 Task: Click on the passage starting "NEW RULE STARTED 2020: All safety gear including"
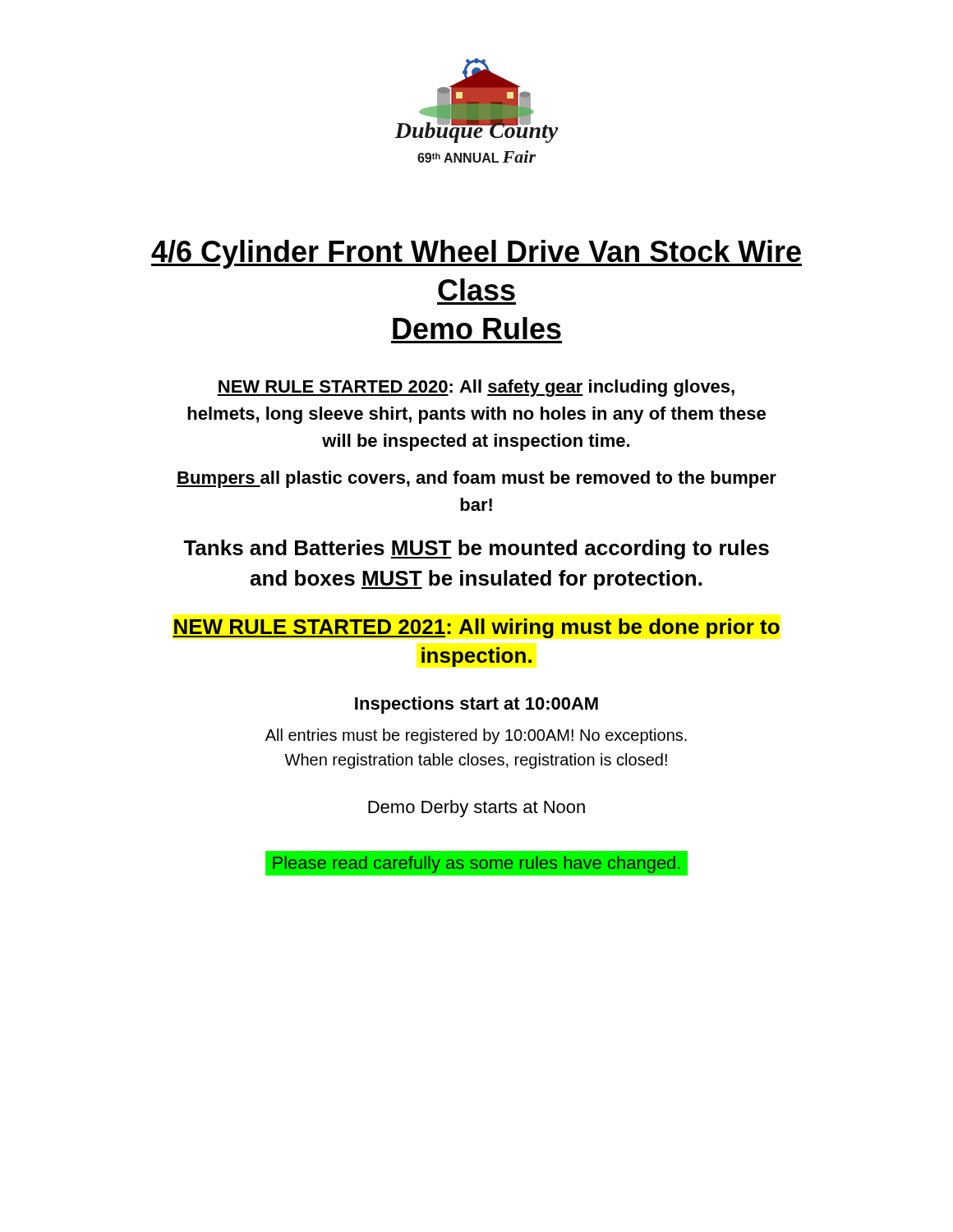pyautogui.click(x=476, y=414)
